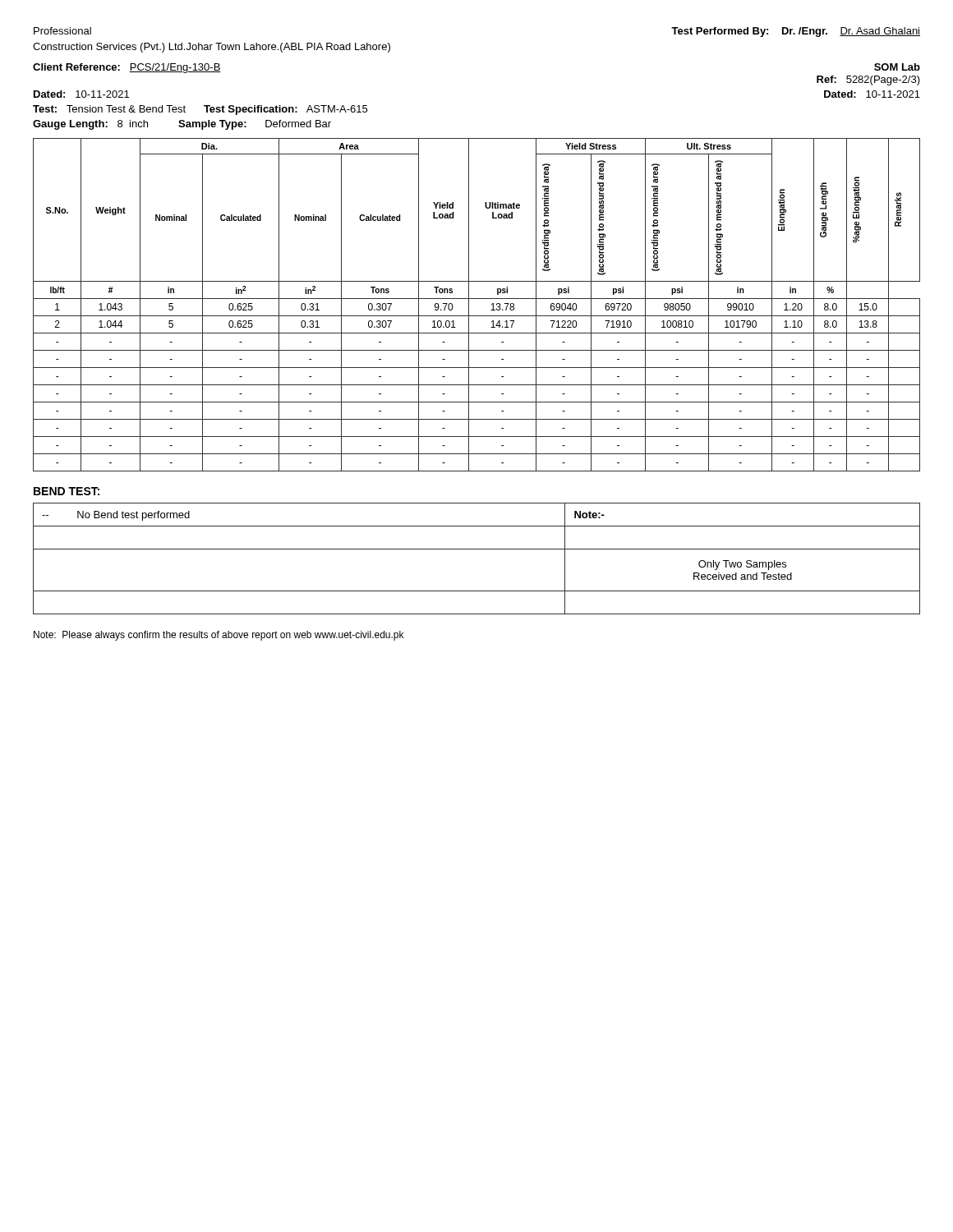Image resolution: width=953 pixels, height=1232 pixels.
Task: Locate the table with the text "Yield Load"
Action: (476, 305)
